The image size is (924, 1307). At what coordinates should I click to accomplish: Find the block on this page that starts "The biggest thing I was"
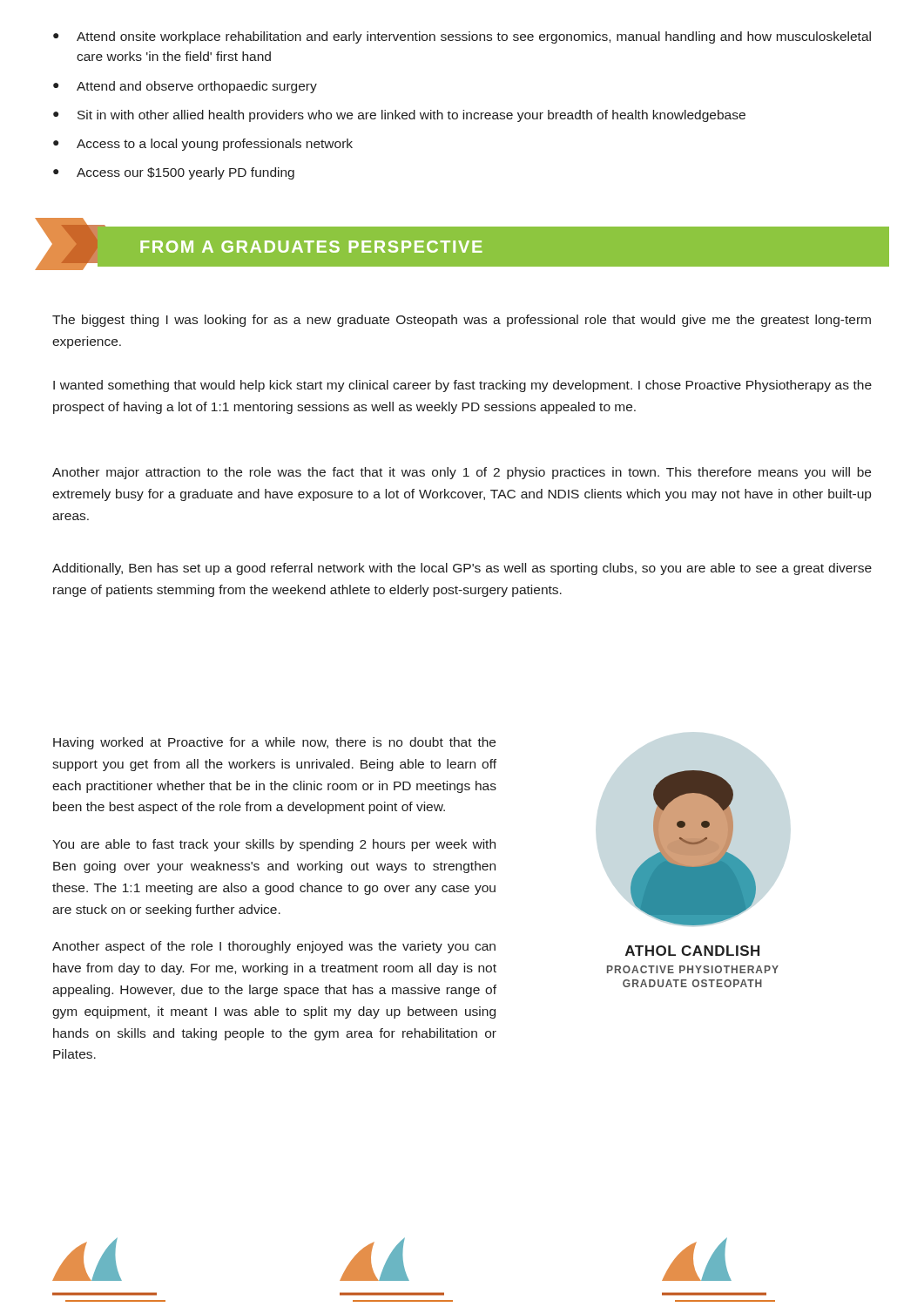click(462, 330)
